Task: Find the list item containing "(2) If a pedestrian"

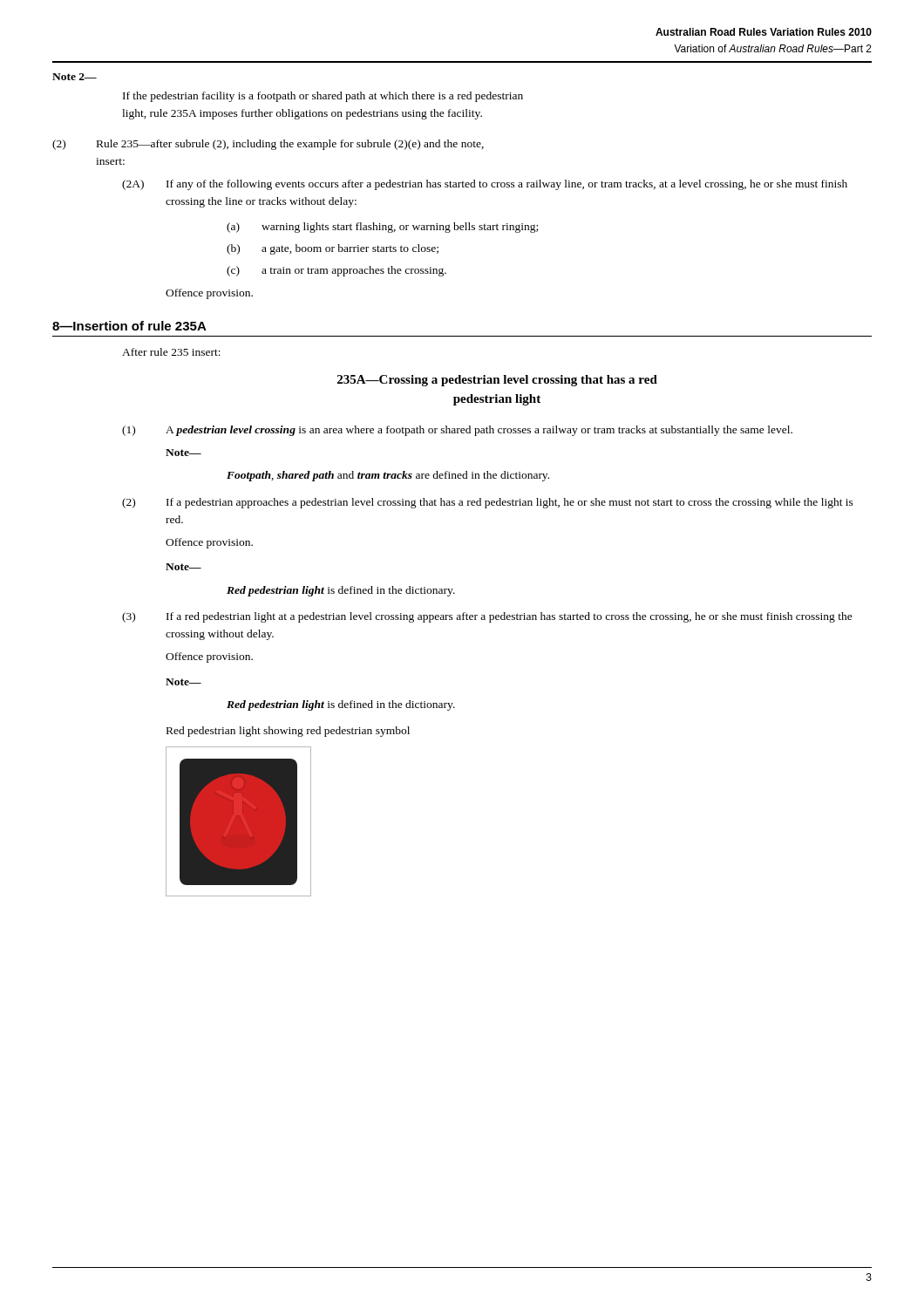Action: (497, 511)
